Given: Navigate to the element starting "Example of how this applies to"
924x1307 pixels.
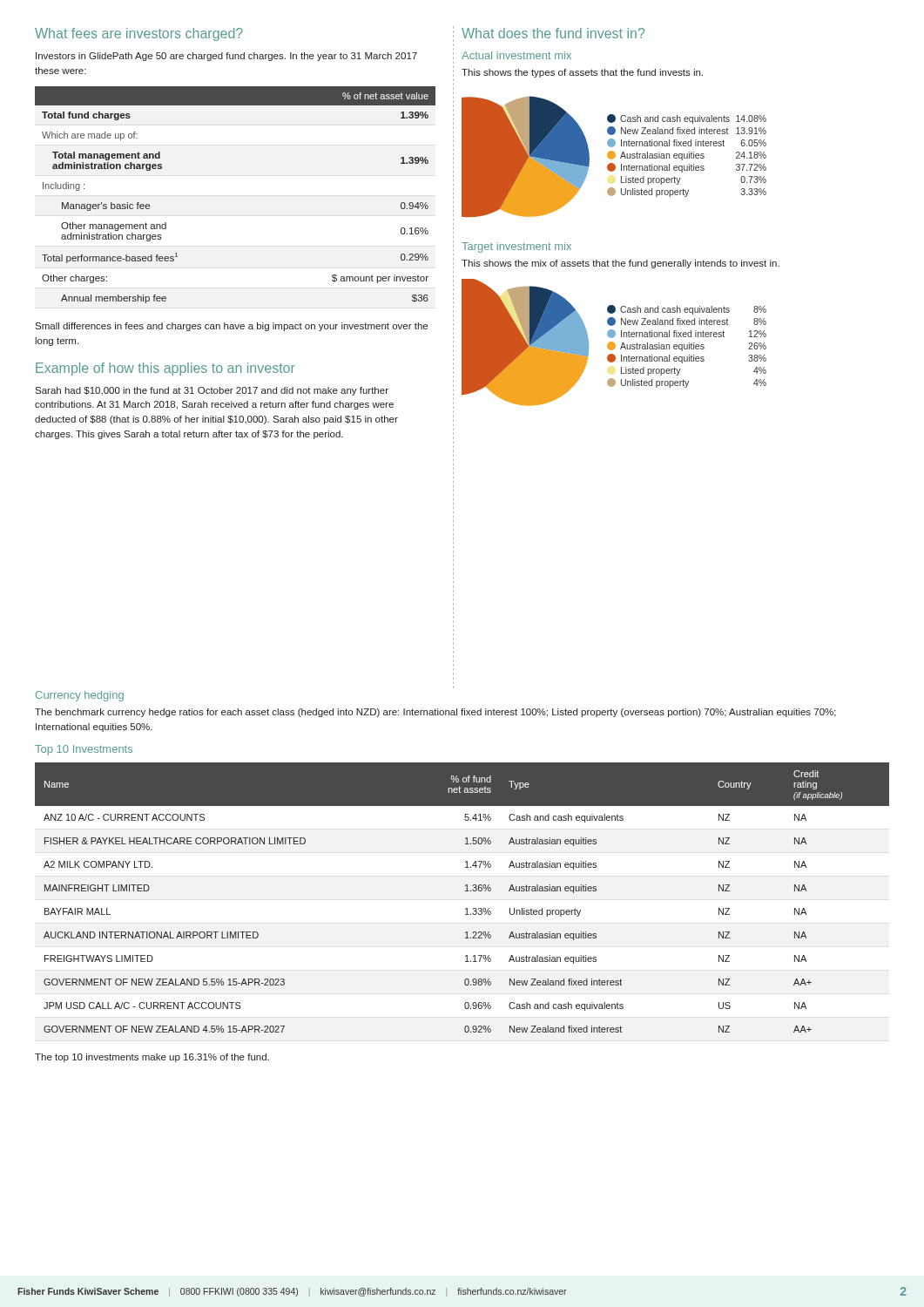Looking at the screenshot, I should coord(235,368).
